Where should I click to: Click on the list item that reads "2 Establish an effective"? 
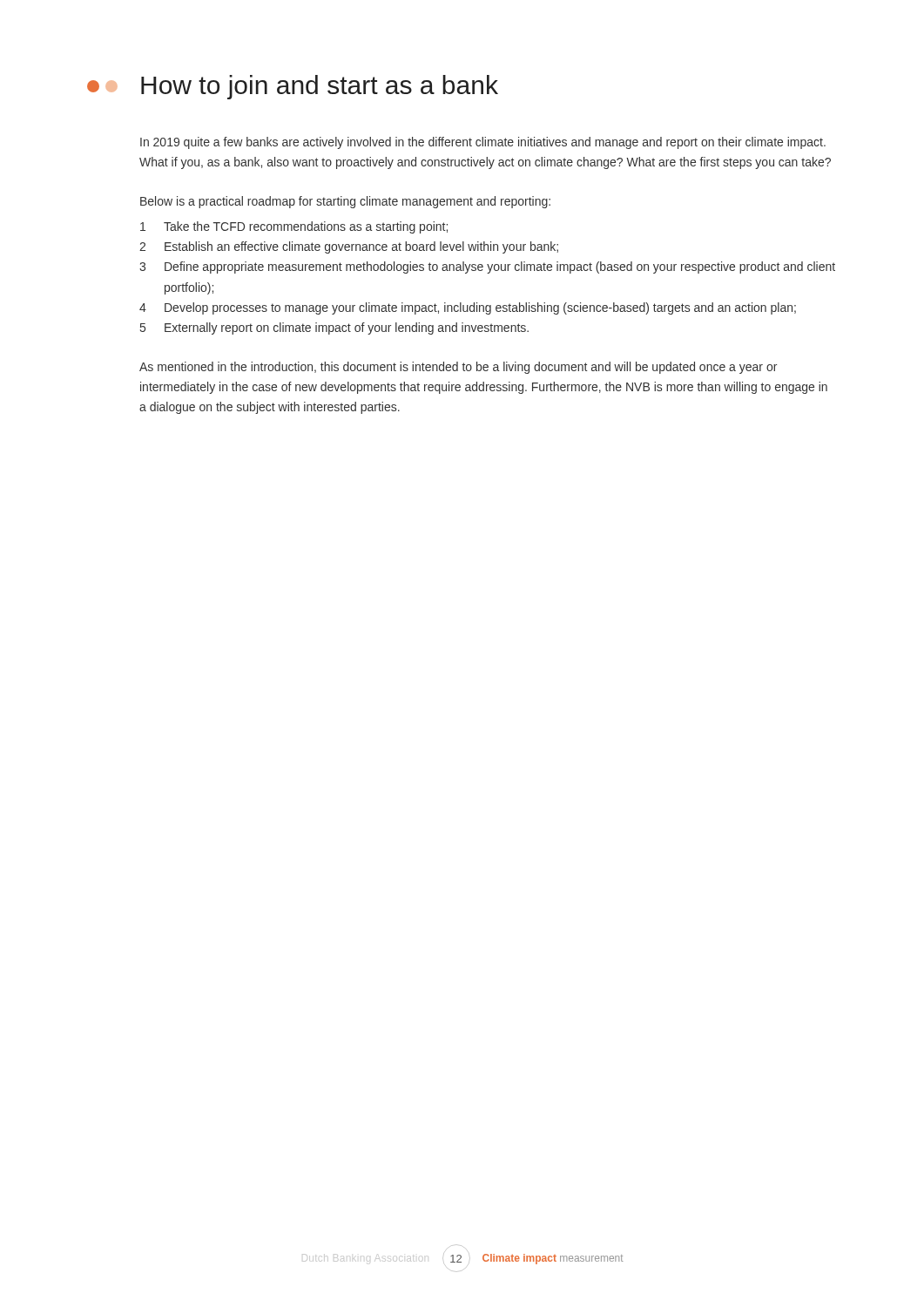coord(488,247)
